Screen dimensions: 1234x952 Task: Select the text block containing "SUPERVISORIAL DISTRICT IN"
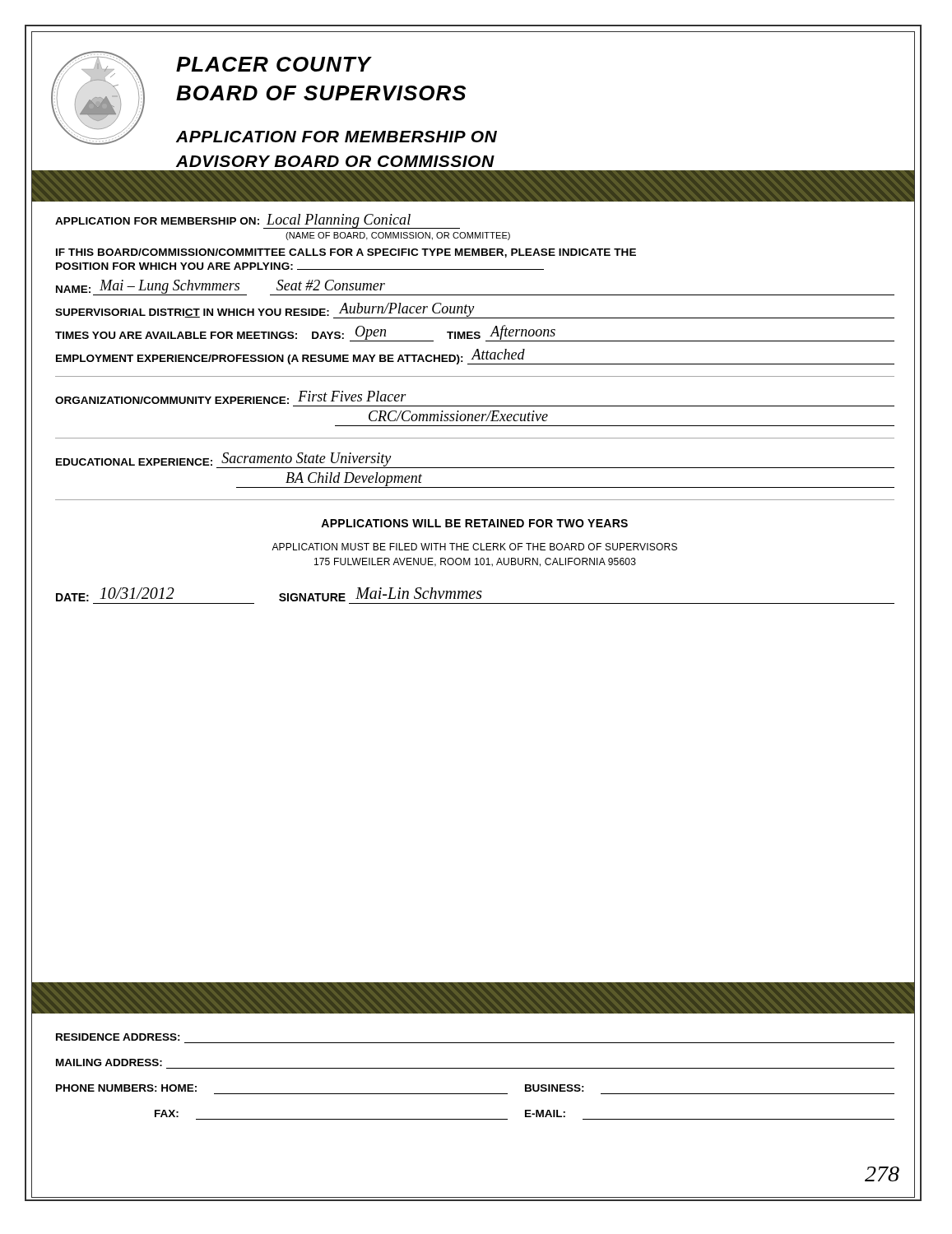click(x=475, y=309)
